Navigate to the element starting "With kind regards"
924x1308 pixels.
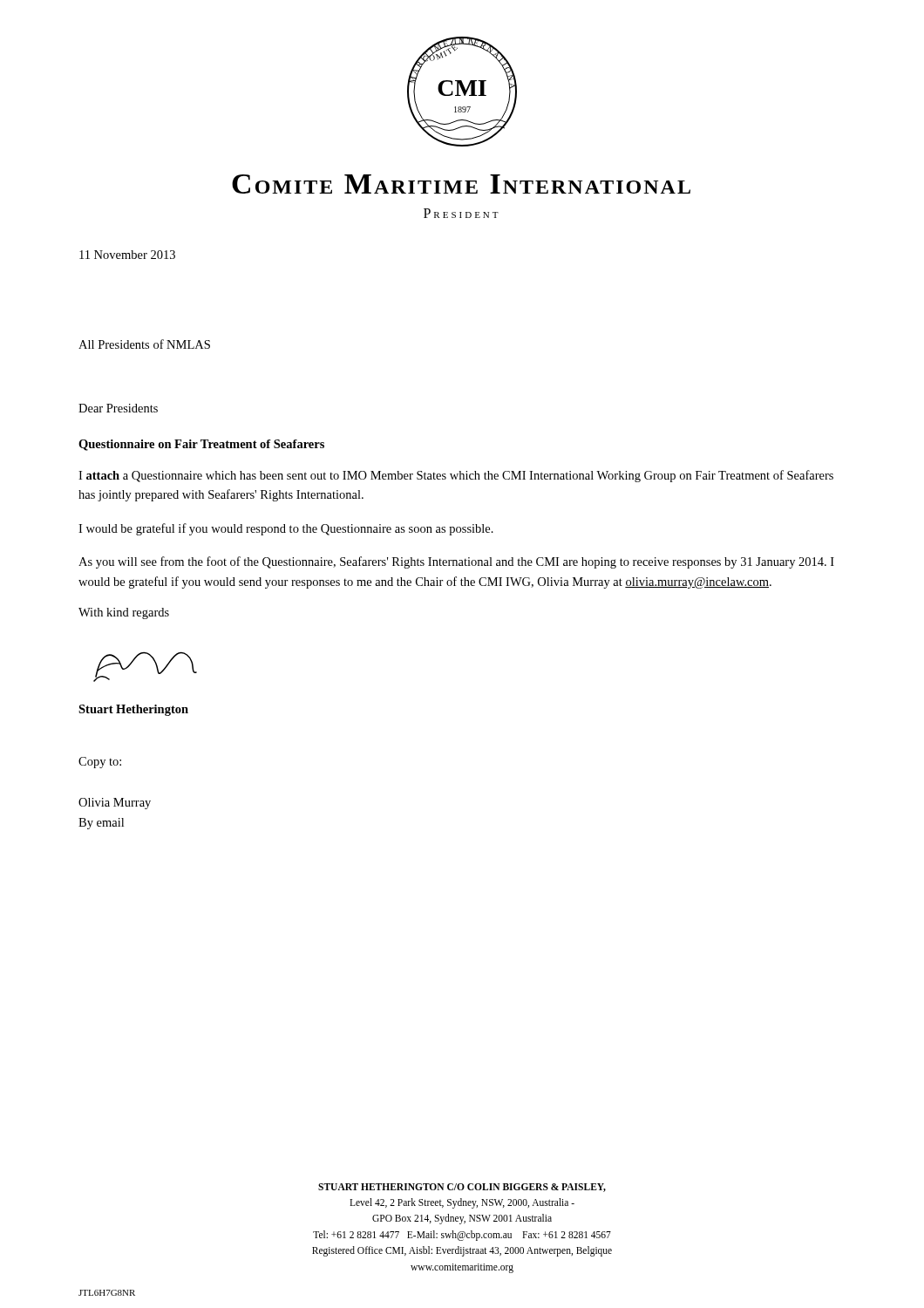pos(124,612)
